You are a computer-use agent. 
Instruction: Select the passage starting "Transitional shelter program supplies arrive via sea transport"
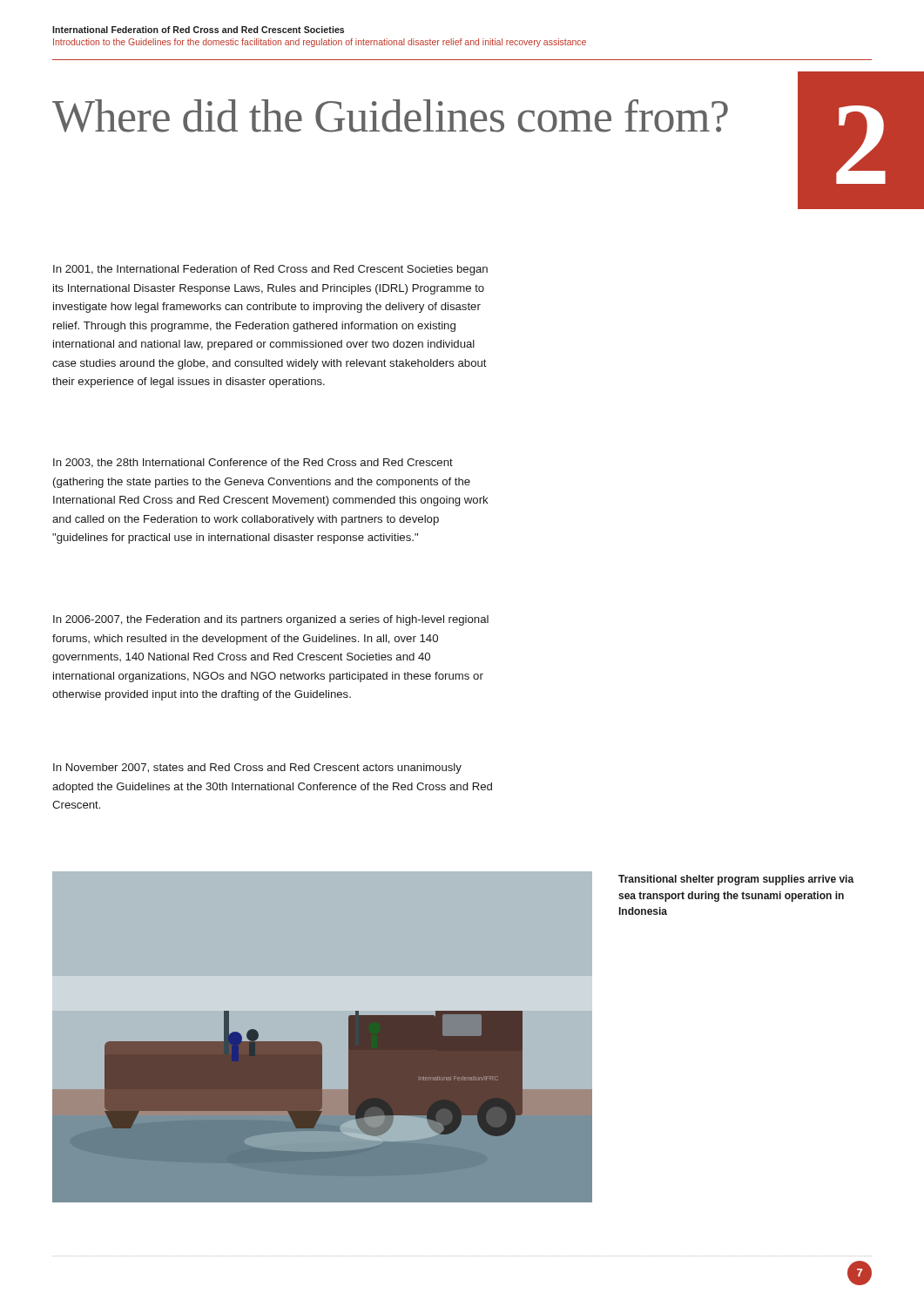click(736, 895)
